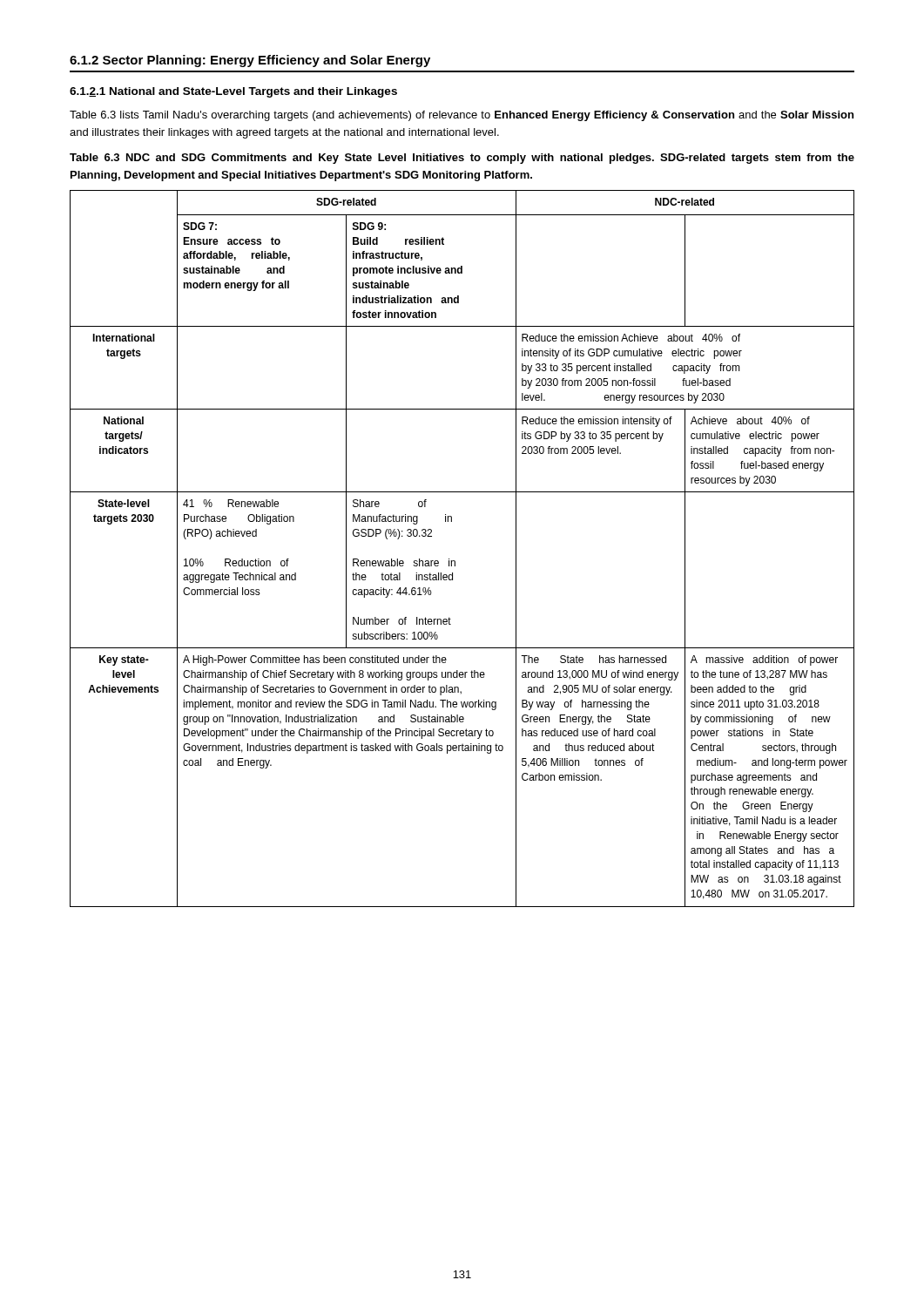Screen dimensions: 1307x924
Task: Navigate to the text starting "6.1.2.1 National and State-Level Targets and their Linkages"
Action: (x=234, y=91)
